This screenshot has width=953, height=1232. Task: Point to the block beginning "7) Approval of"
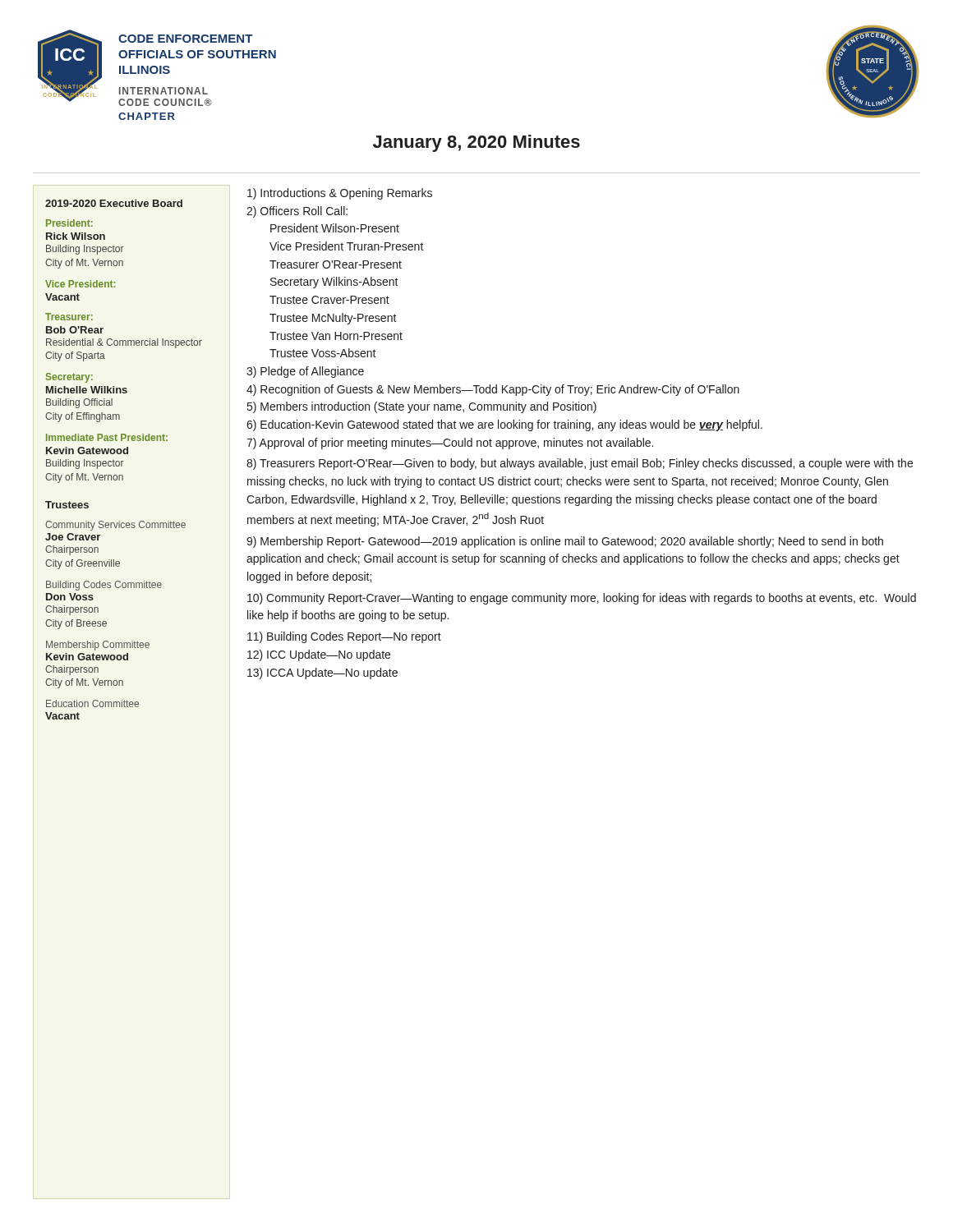coord(450,442)
